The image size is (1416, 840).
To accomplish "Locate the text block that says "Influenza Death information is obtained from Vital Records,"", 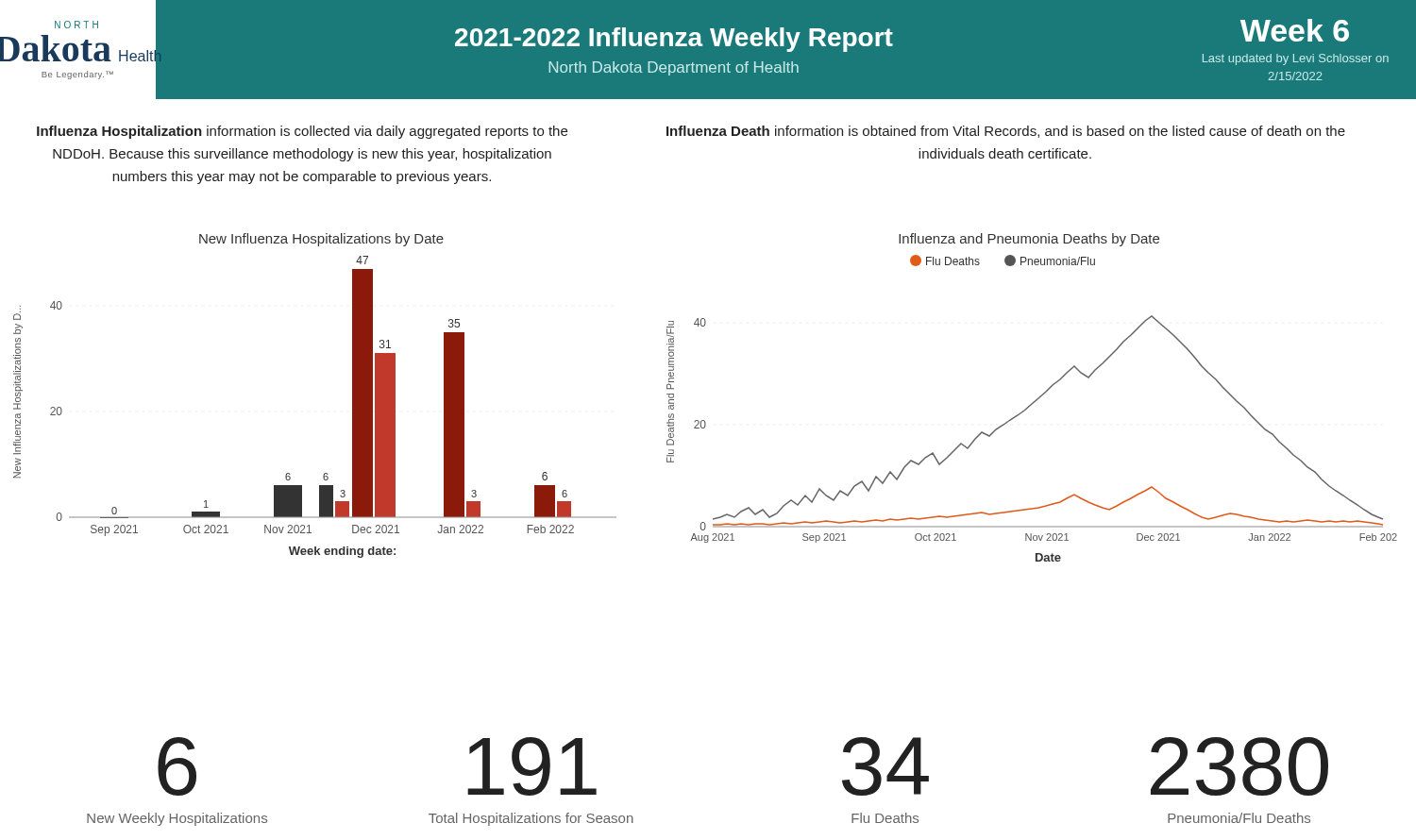I will coord(1005,142).
